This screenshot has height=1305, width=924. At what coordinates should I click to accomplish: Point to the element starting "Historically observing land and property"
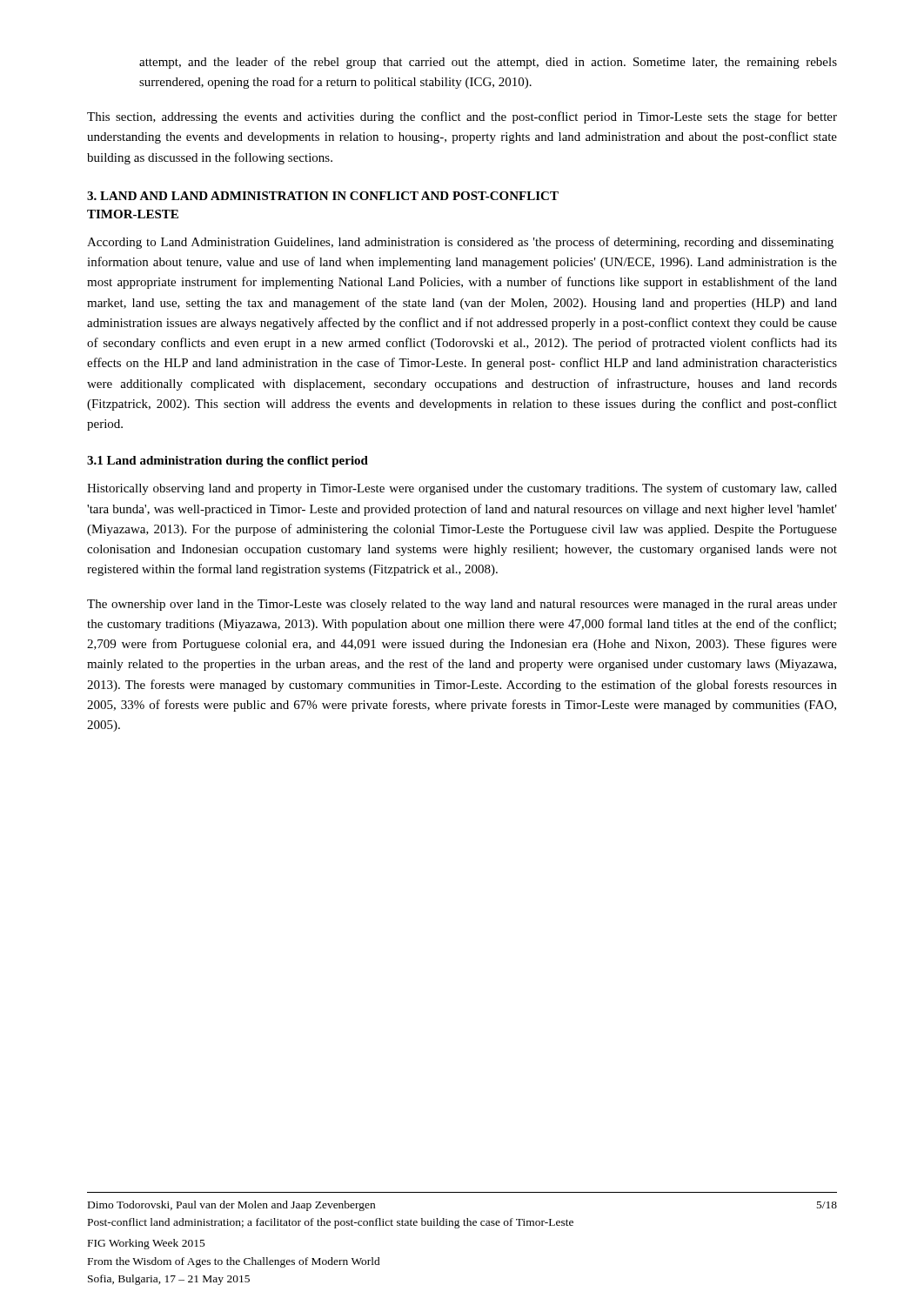coord(462,529)
